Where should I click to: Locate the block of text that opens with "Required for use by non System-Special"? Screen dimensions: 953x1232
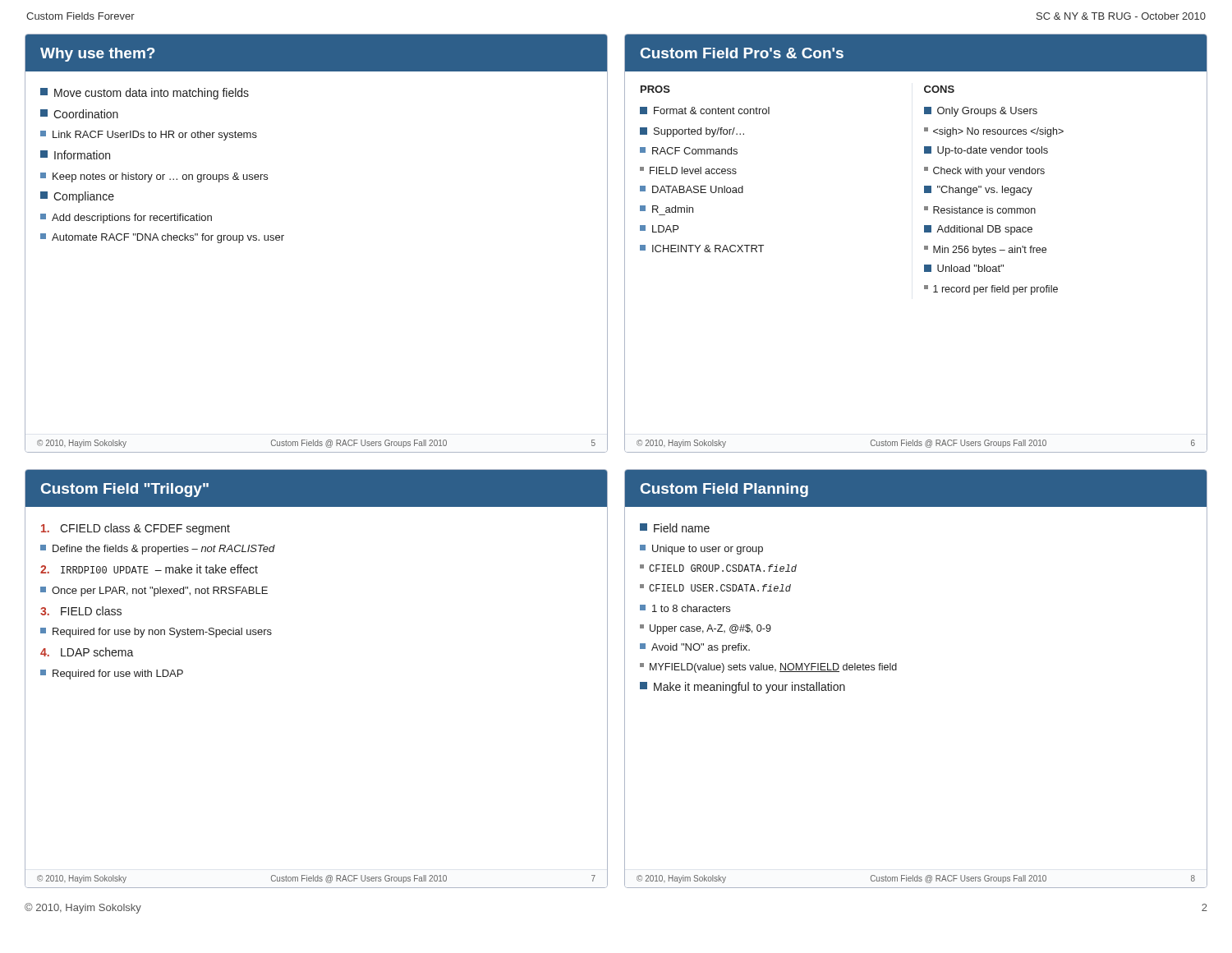[x=156, y=633]
